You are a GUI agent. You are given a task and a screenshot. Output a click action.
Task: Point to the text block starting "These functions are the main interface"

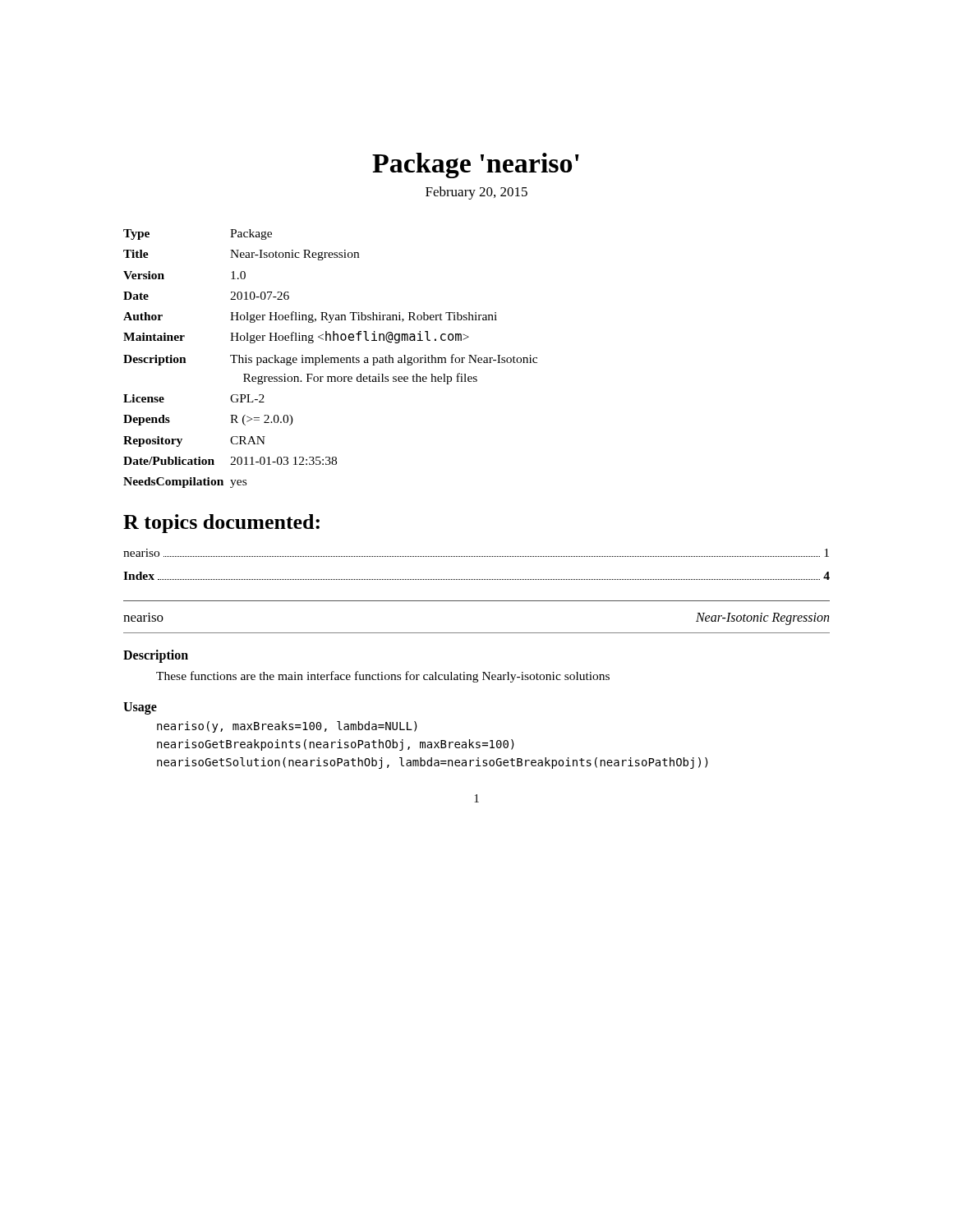(x=383, y=676)
